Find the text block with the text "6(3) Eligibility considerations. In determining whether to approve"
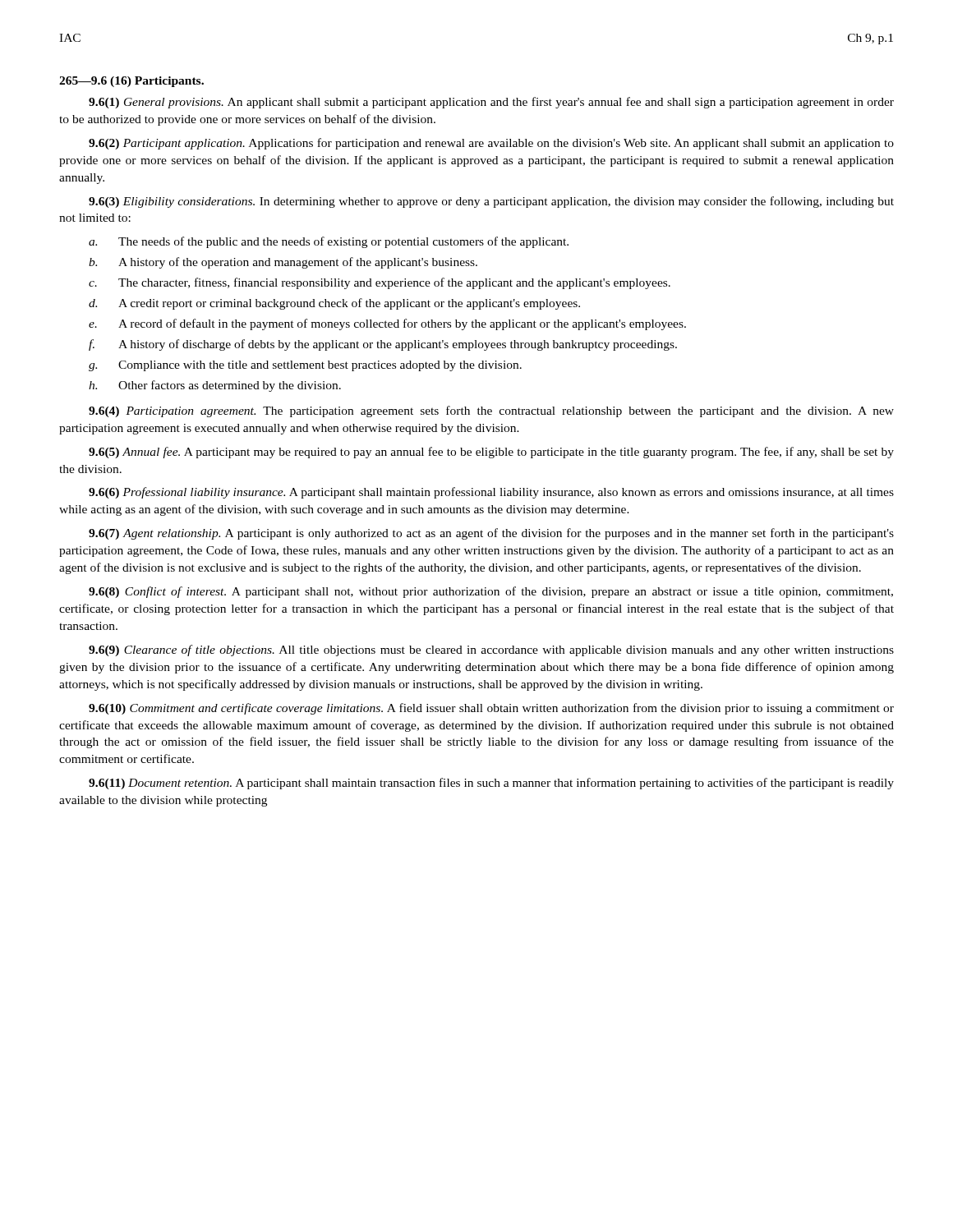Image resolution: width=953 pixels, height=1232 pixels. tap(476, 210)
